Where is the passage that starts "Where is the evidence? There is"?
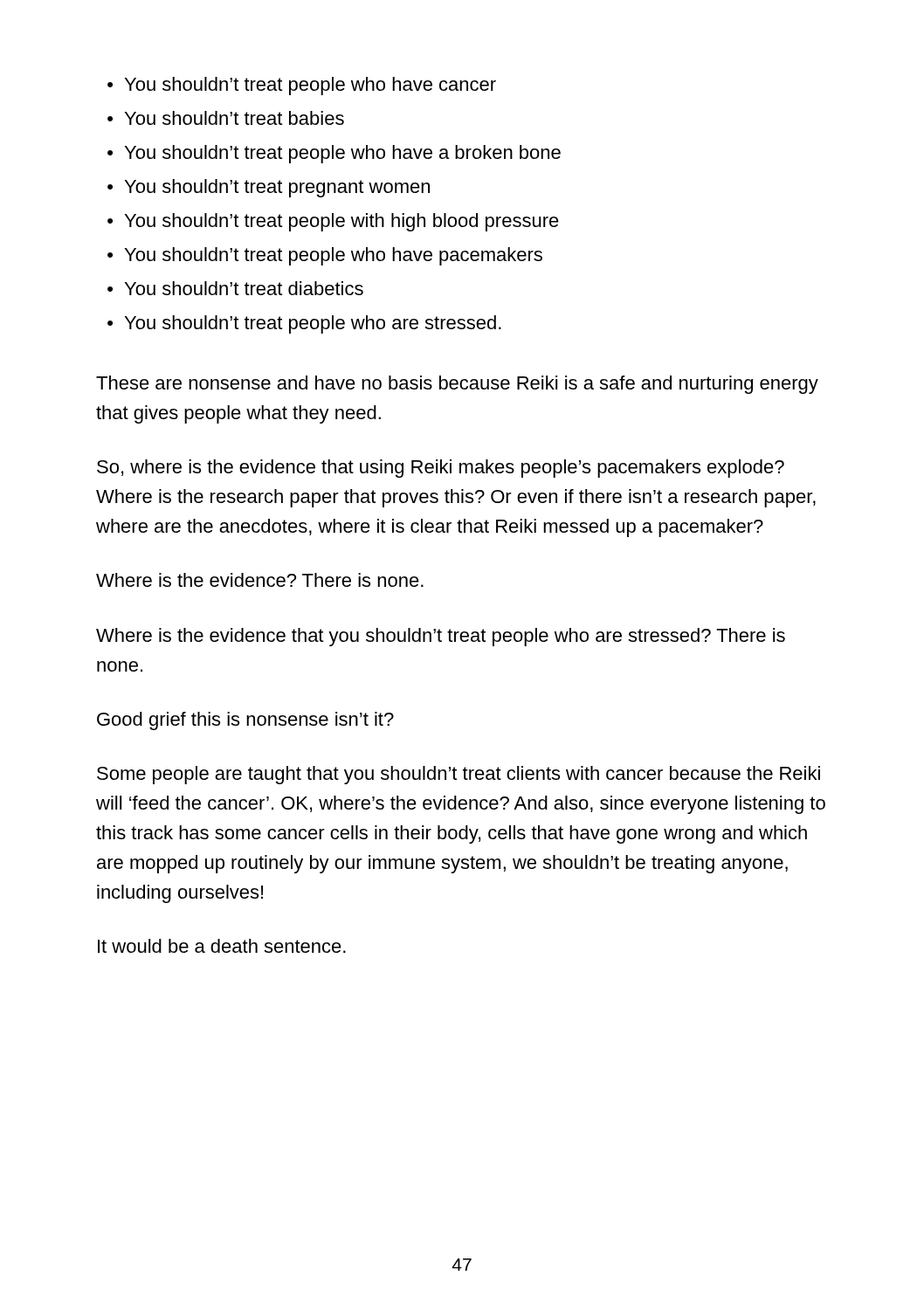The image size is (924, 1310). pos(260,581)
